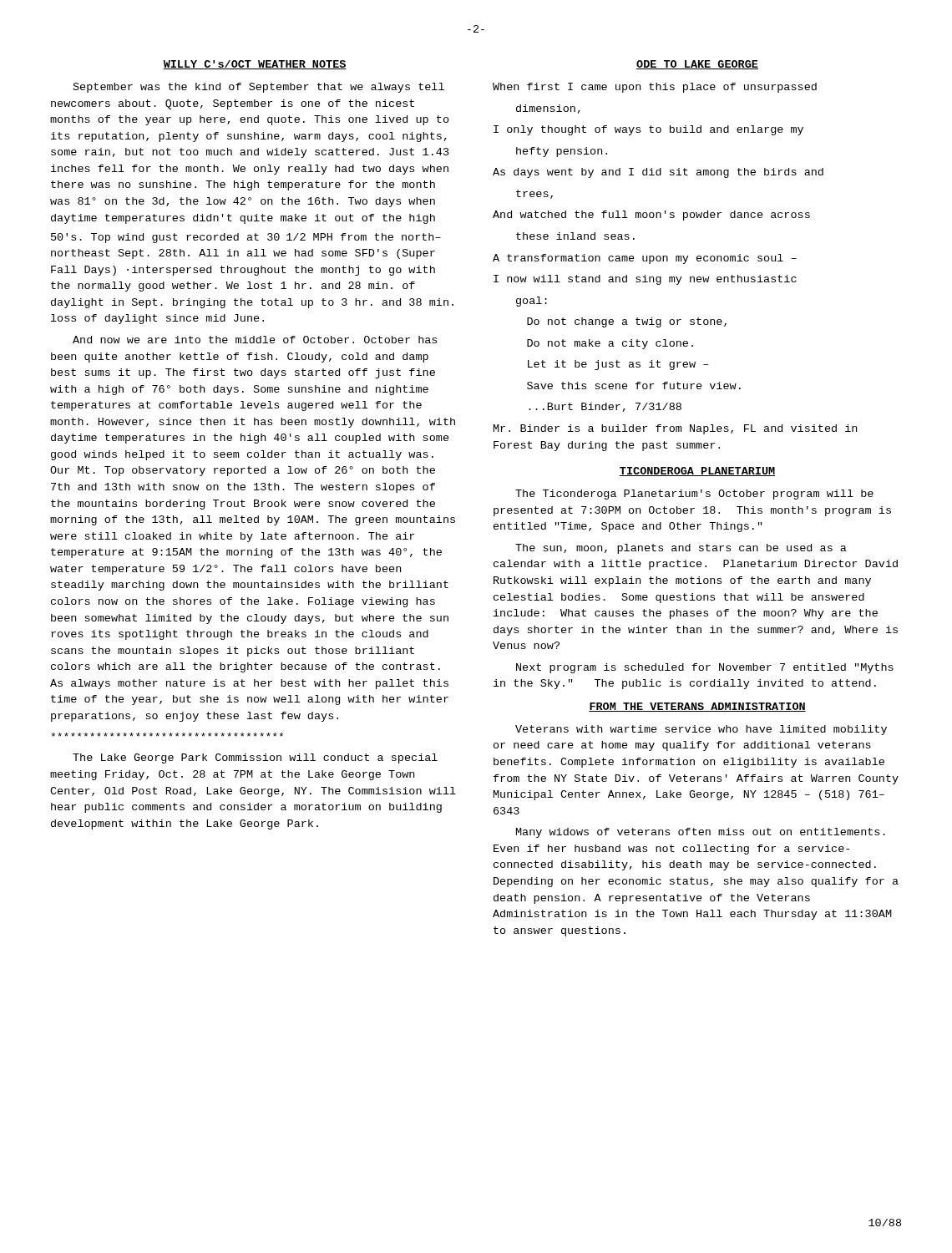Where is the passage that starts "The Ticonderoga Planetarium's October program"?
Screen dimensions: 1253x952
click(x=697, y=589)
